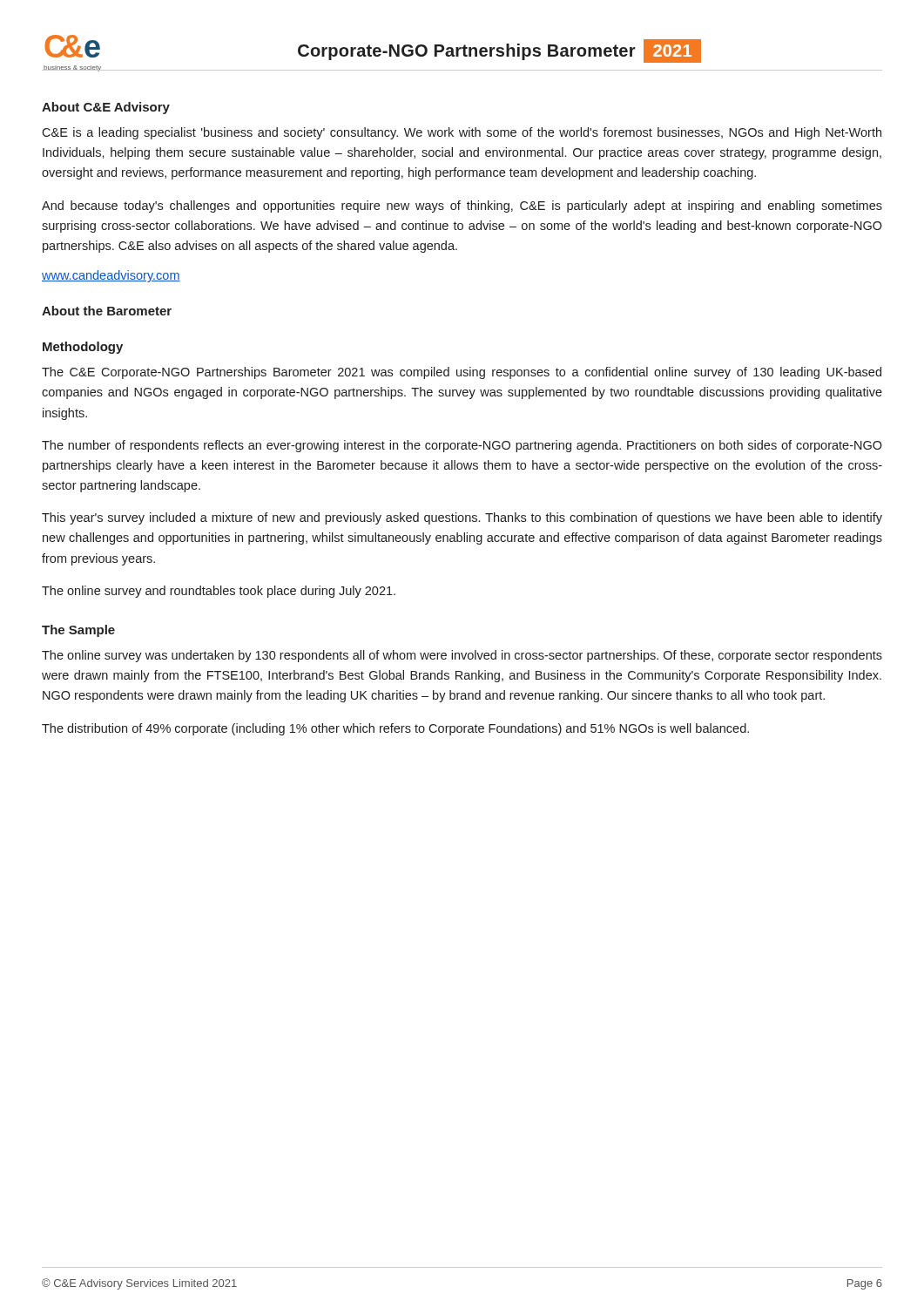
Task: Click on the text block that reads "The online survey was undertaken by"
Action: 462,675
